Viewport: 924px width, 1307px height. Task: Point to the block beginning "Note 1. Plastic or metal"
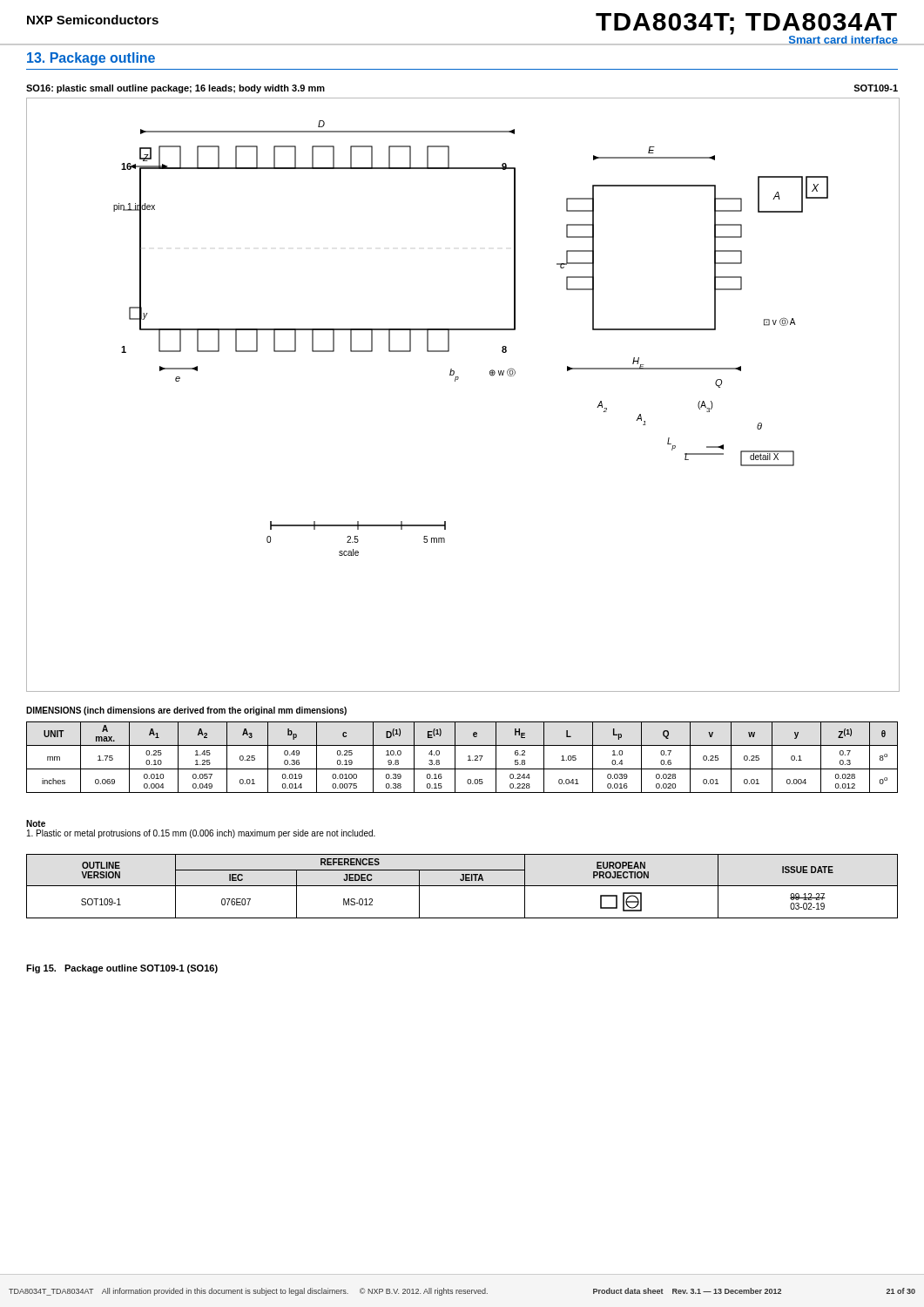tap(36, 823)
